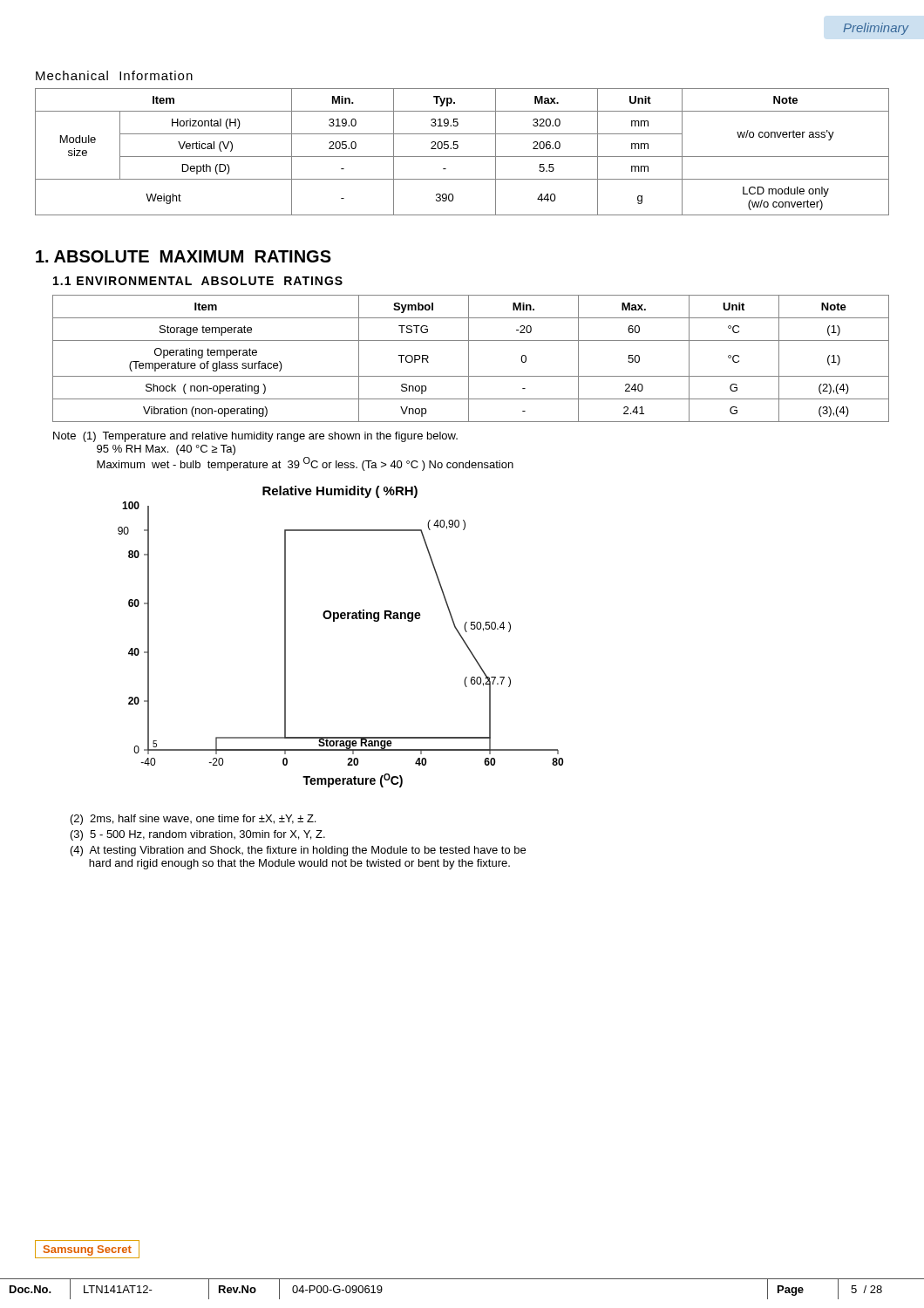Select the table that reads "Vibration (non-operating)"
The image size is (924, 1308).
click(471, 358)
